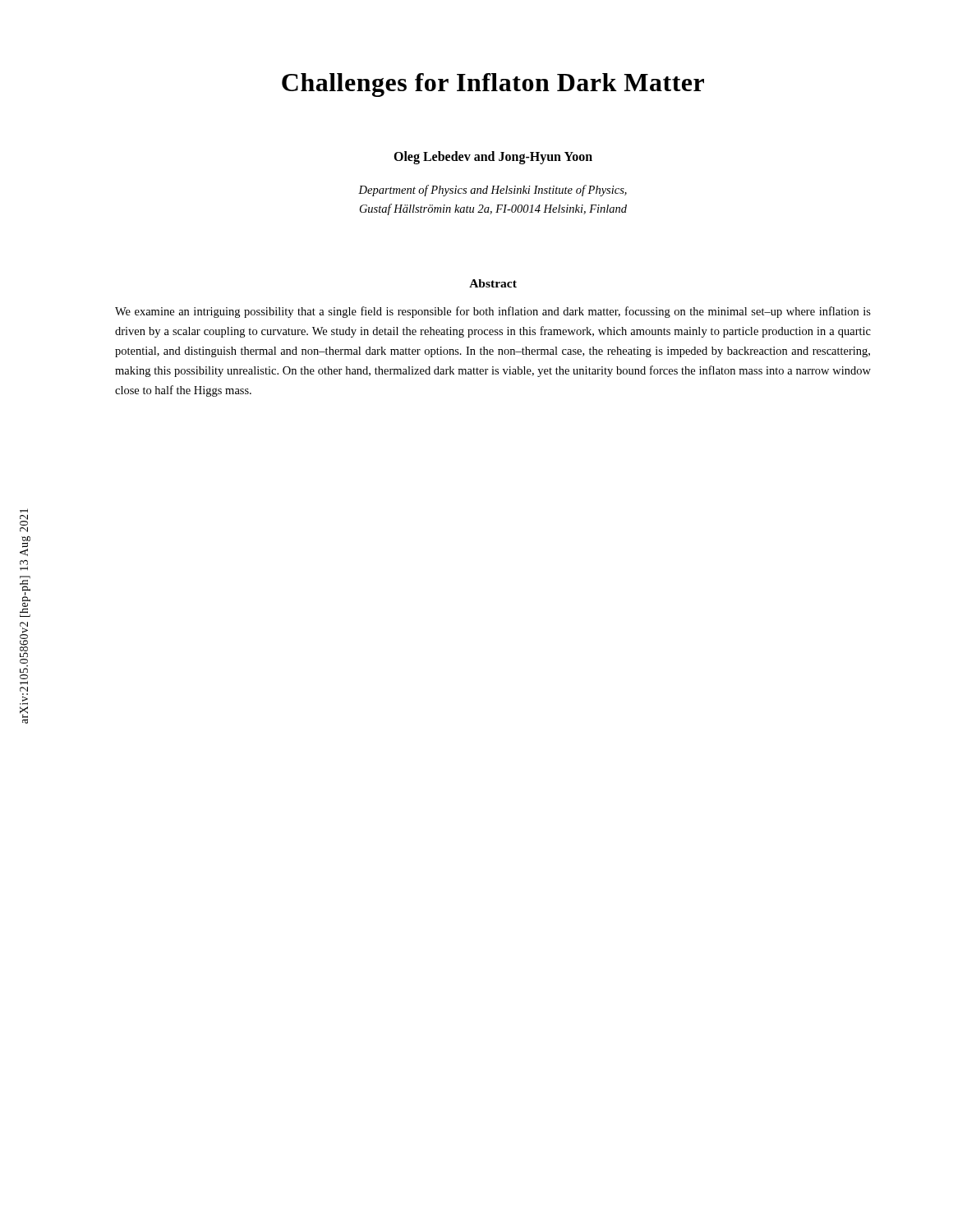
Task: Click on the block starting "Challenges for Inflaton Dark Matter"
Action: click(x=493, y=83)
